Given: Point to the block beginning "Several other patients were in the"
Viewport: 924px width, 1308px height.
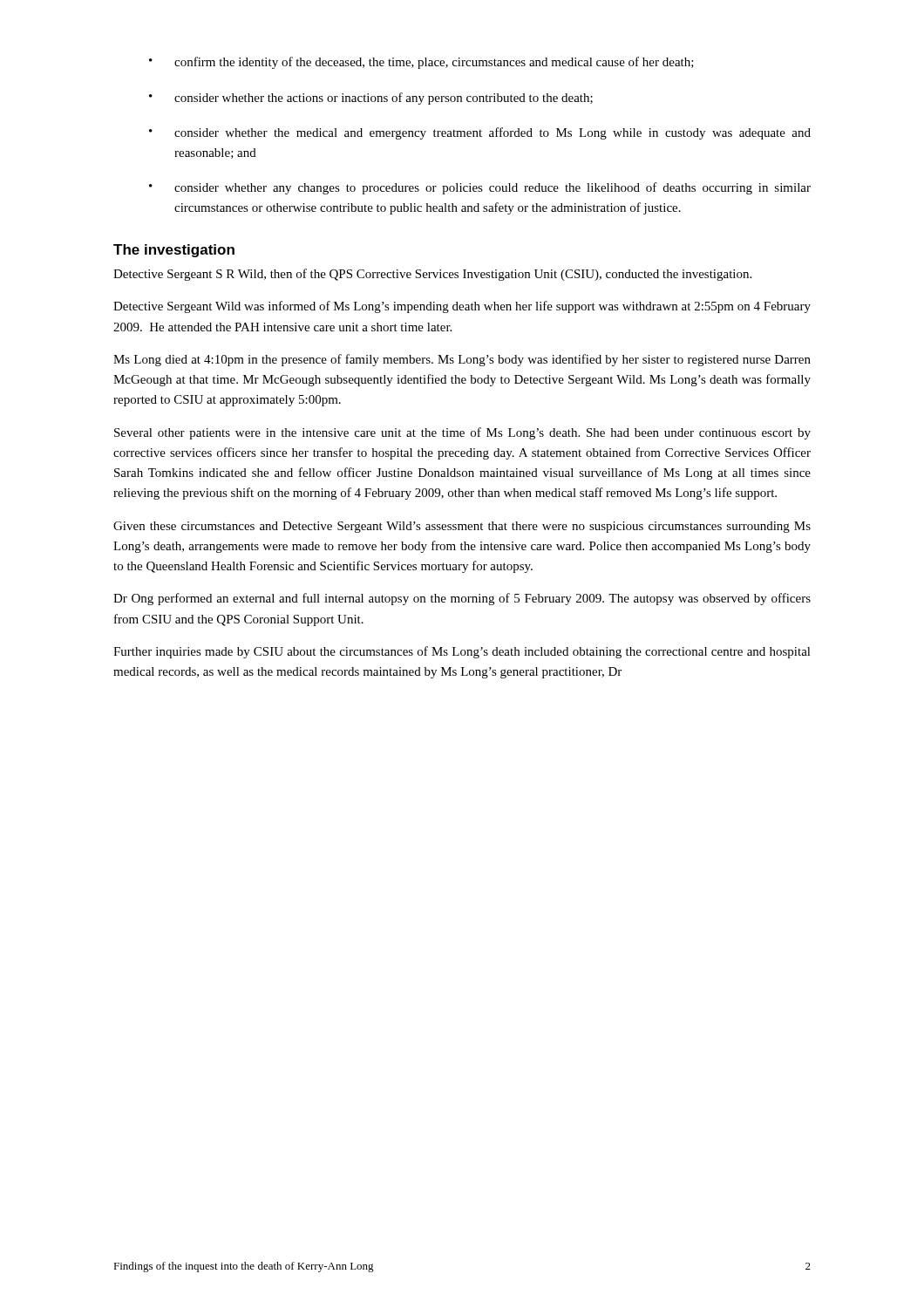Looking at the screenshot, I should 462,463.
